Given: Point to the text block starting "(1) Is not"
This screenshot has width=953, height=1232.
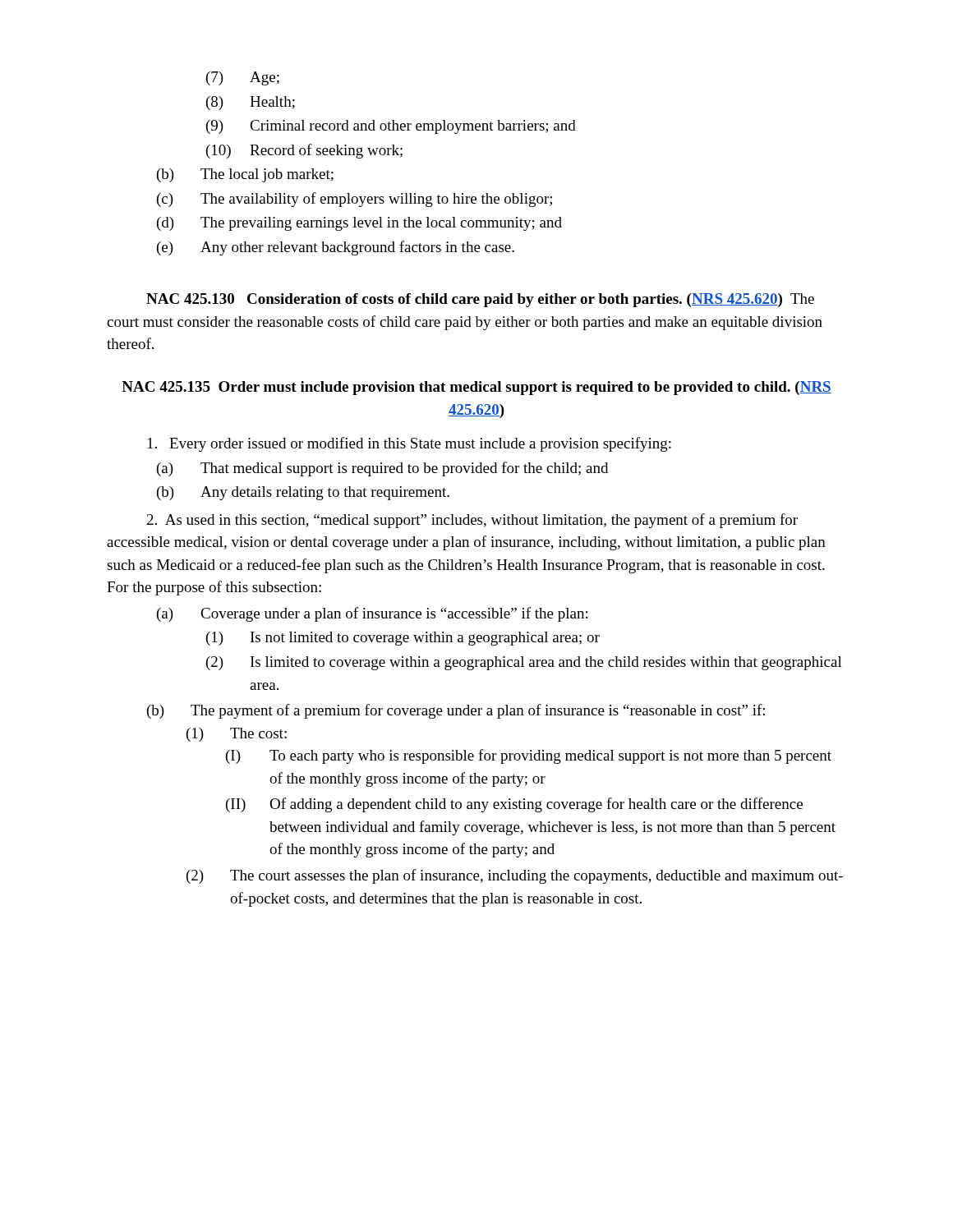Looking at the screenshot, I should [526, 638].
